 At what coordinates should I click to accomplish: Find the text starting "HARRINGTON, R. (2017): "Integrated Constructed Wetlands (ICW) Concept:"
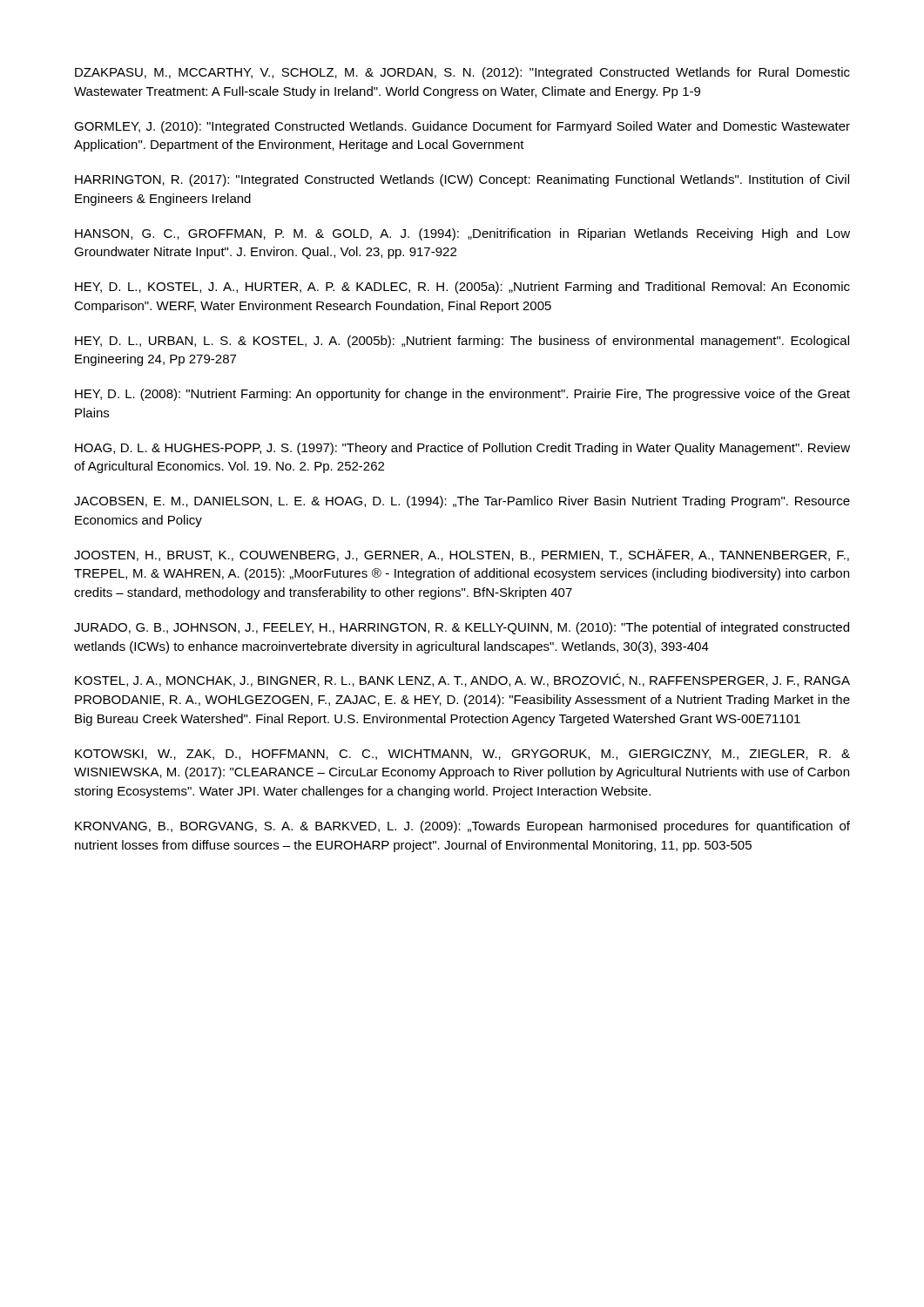pos(462,189)
